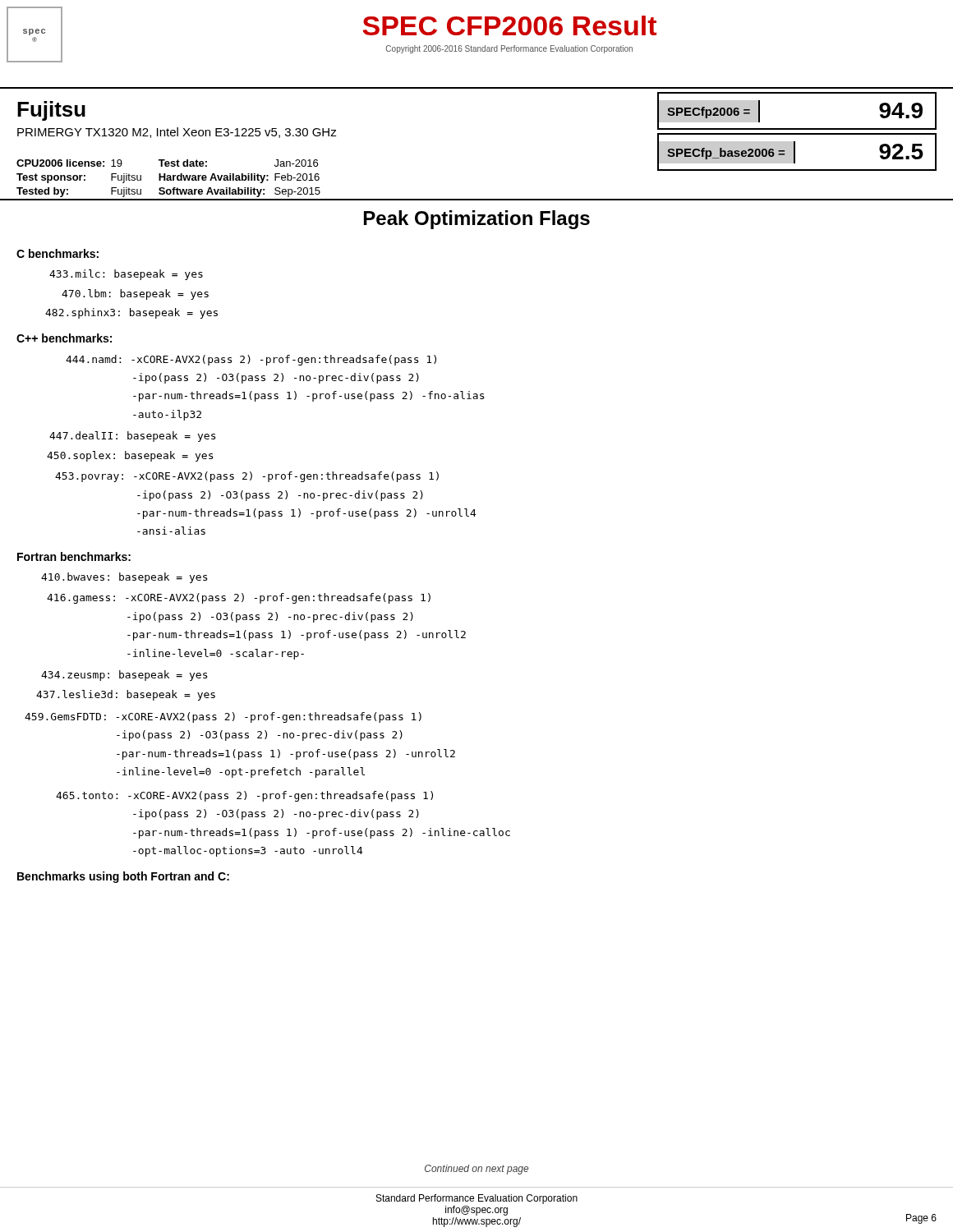Click on the list item that says "410.bwaves: basepeak = yes"
Viewport: 953px width, 1232px height.
(x=125, y=577)
